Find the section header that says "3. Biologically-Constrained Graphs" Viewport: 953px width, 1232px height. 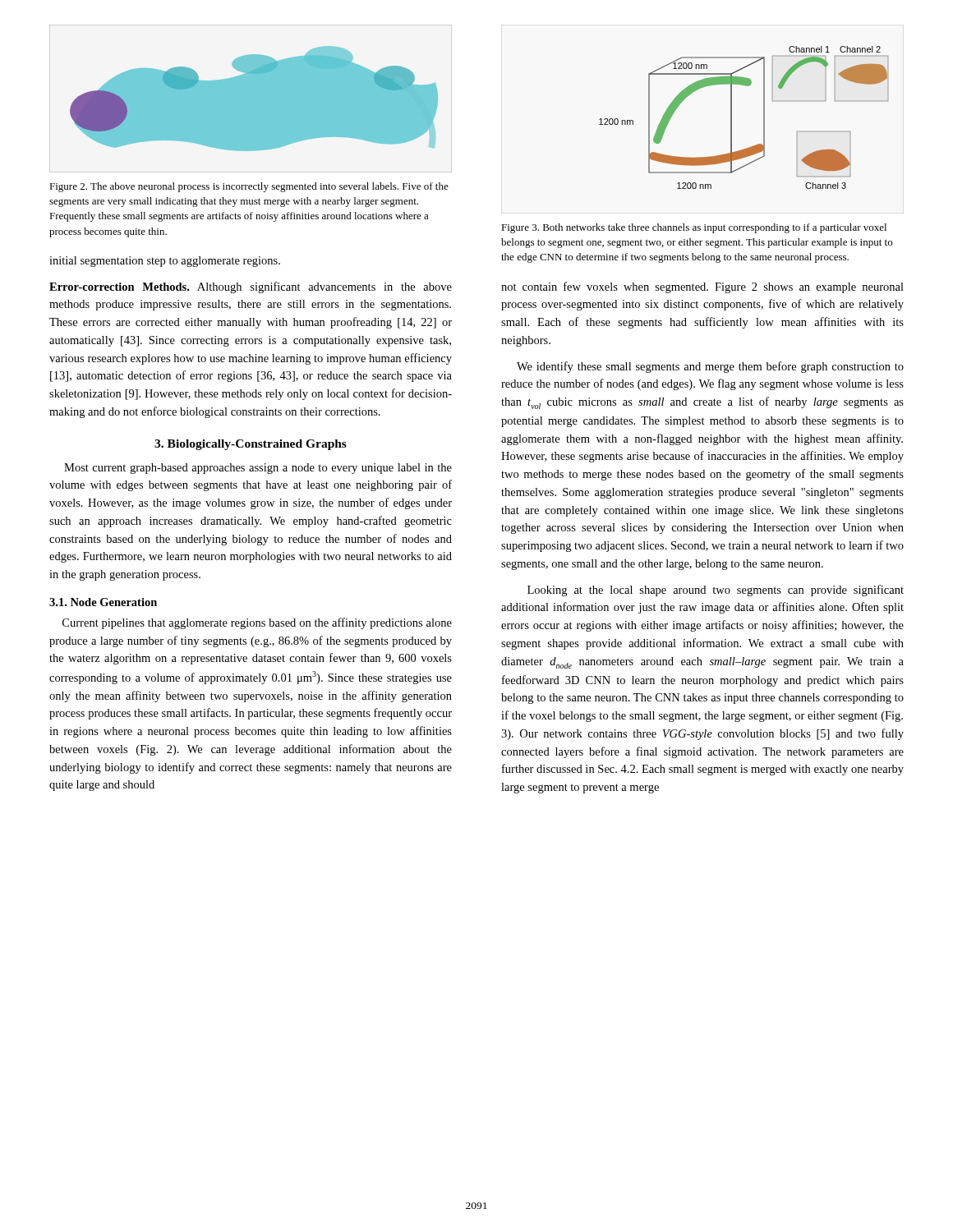pos(251,443)
